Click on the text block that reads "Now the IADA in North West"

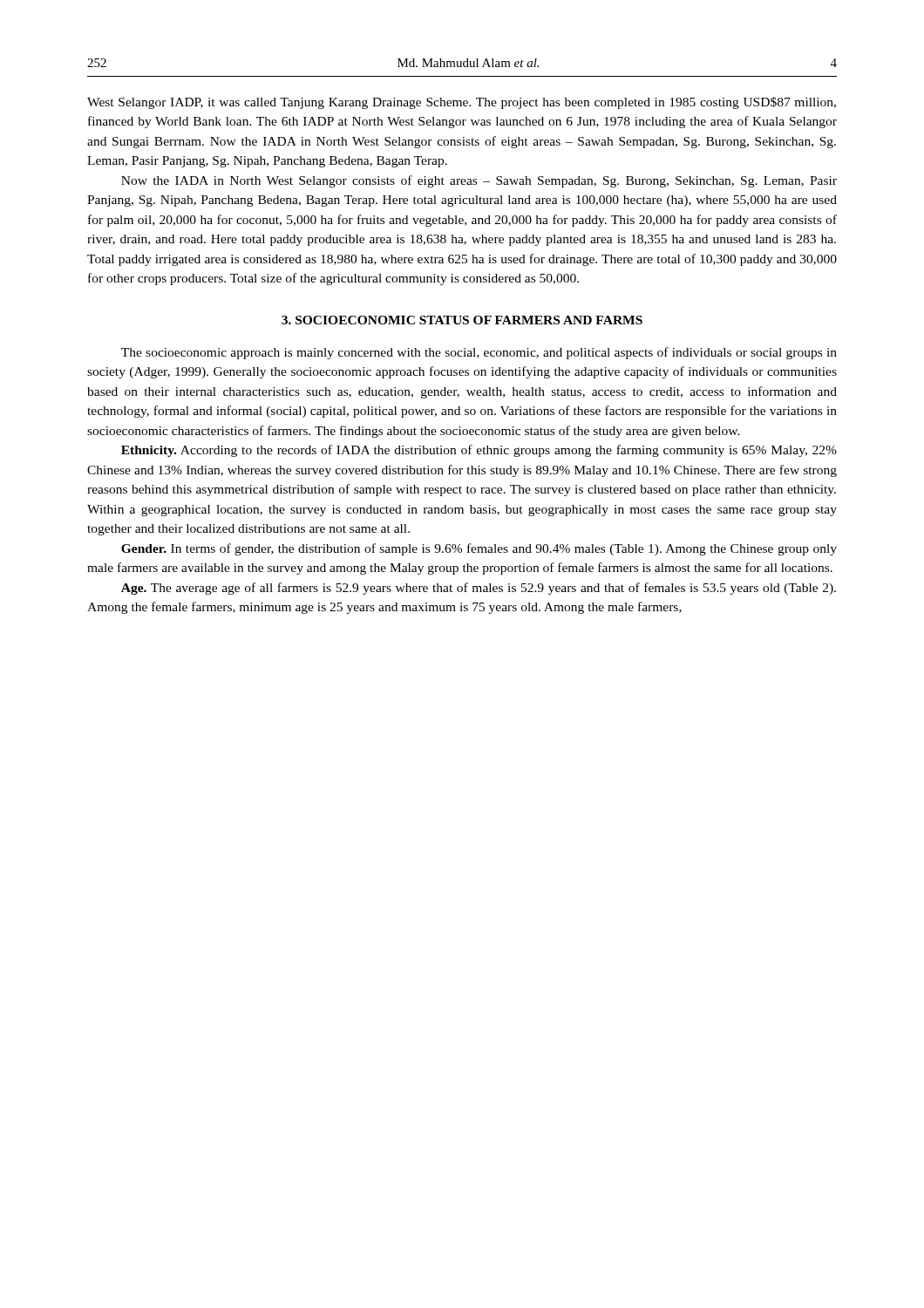pos(462,229)
